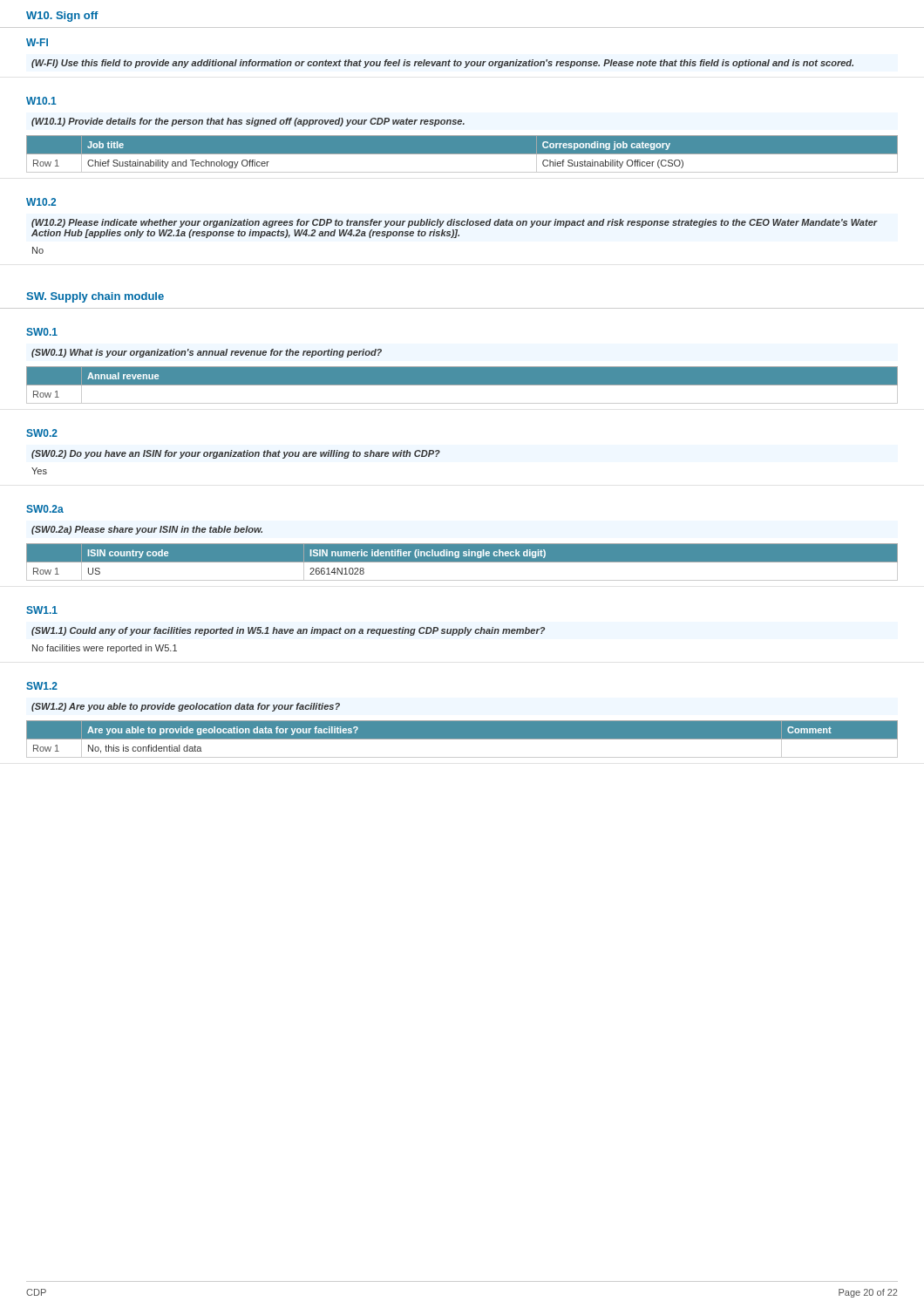Find the element starting "(SW1.1) Could any of your facilities reported in"

coord(288,630)
